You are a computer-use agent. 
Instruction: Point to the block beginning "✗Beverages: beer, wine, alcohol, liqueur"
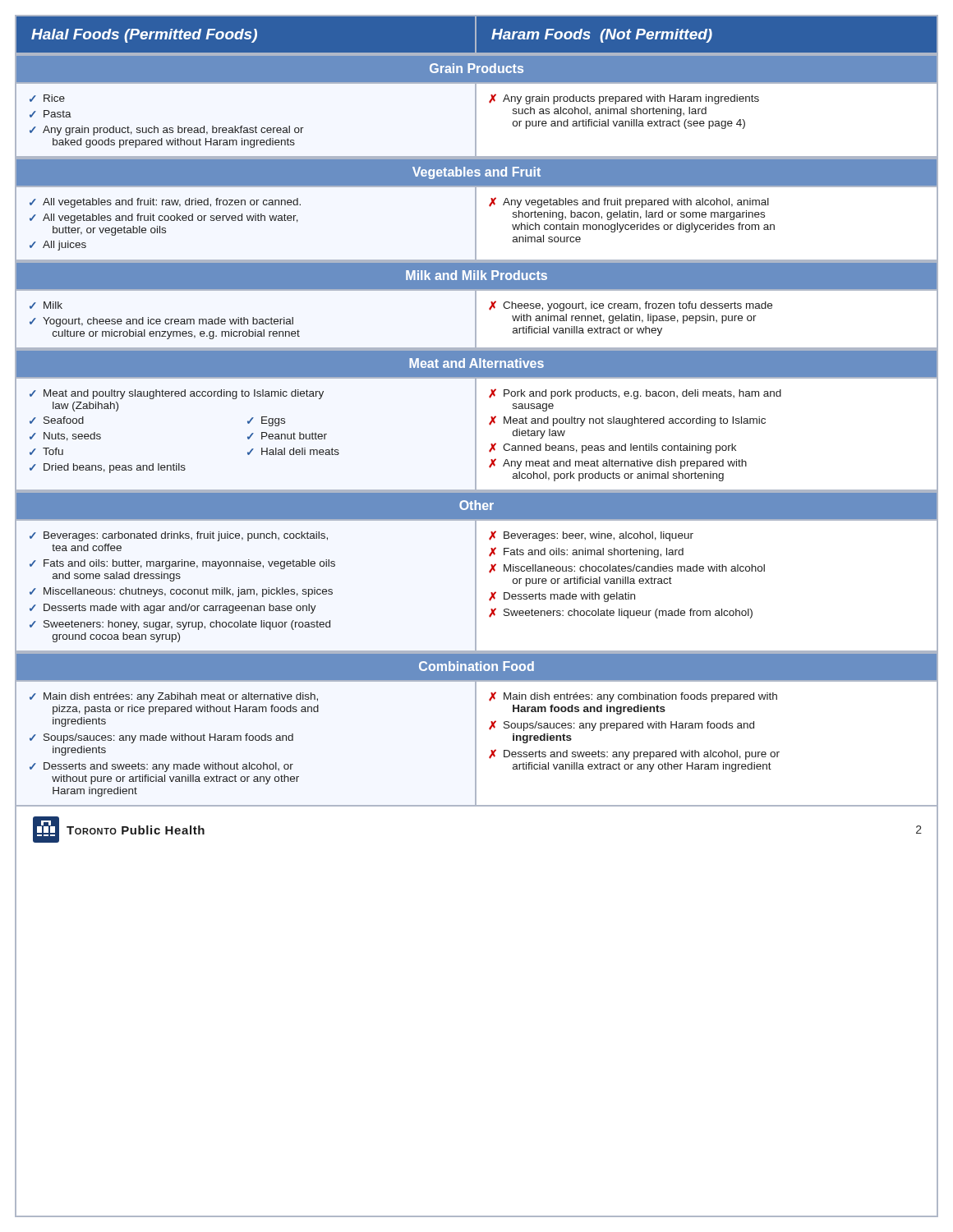707,574
